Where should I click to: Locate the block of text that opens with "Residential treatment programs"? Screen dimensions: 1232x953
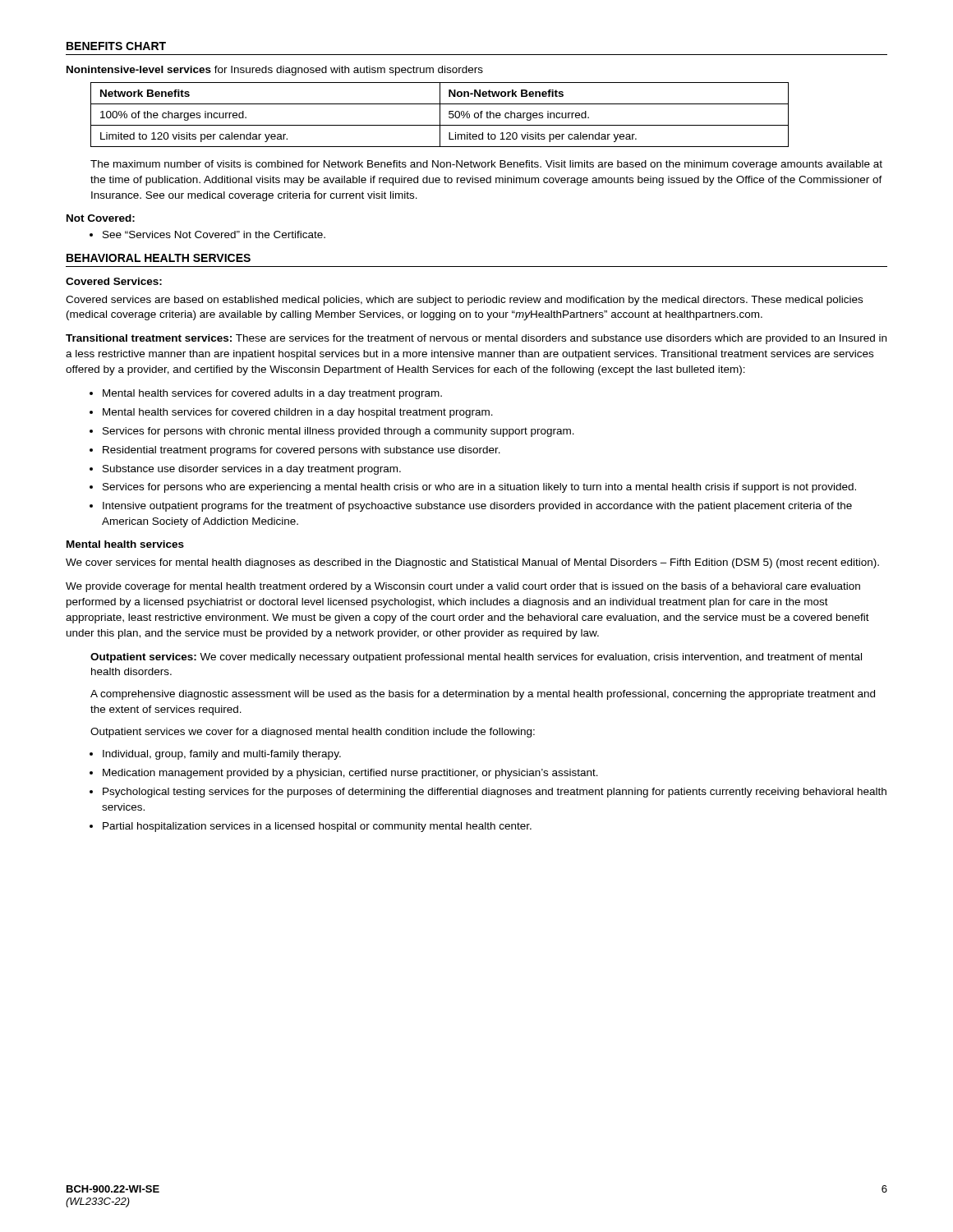click(476, 450)
